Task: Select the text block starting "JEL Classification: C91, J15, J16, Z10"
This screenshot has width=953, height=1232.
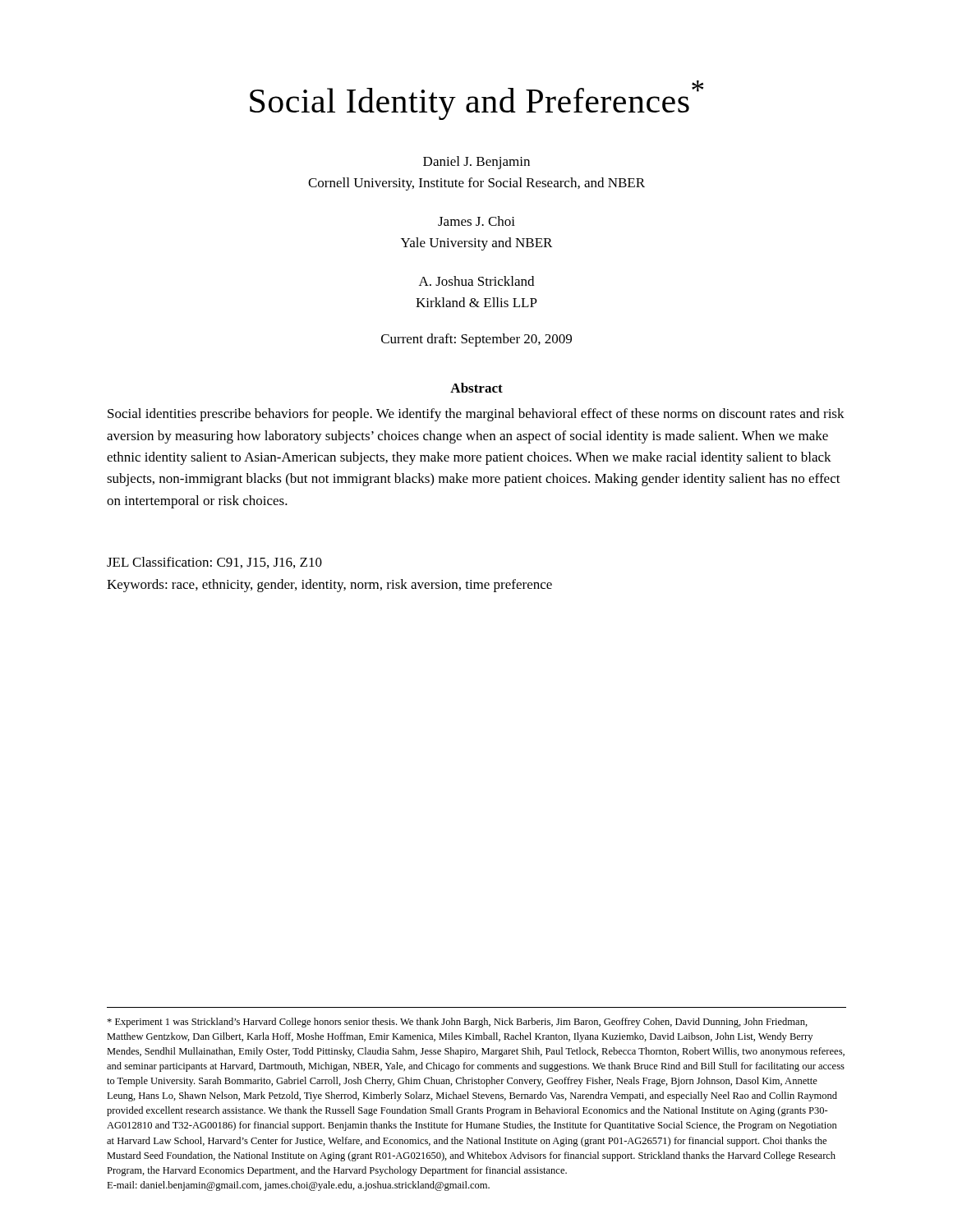Action: point(214,562)
